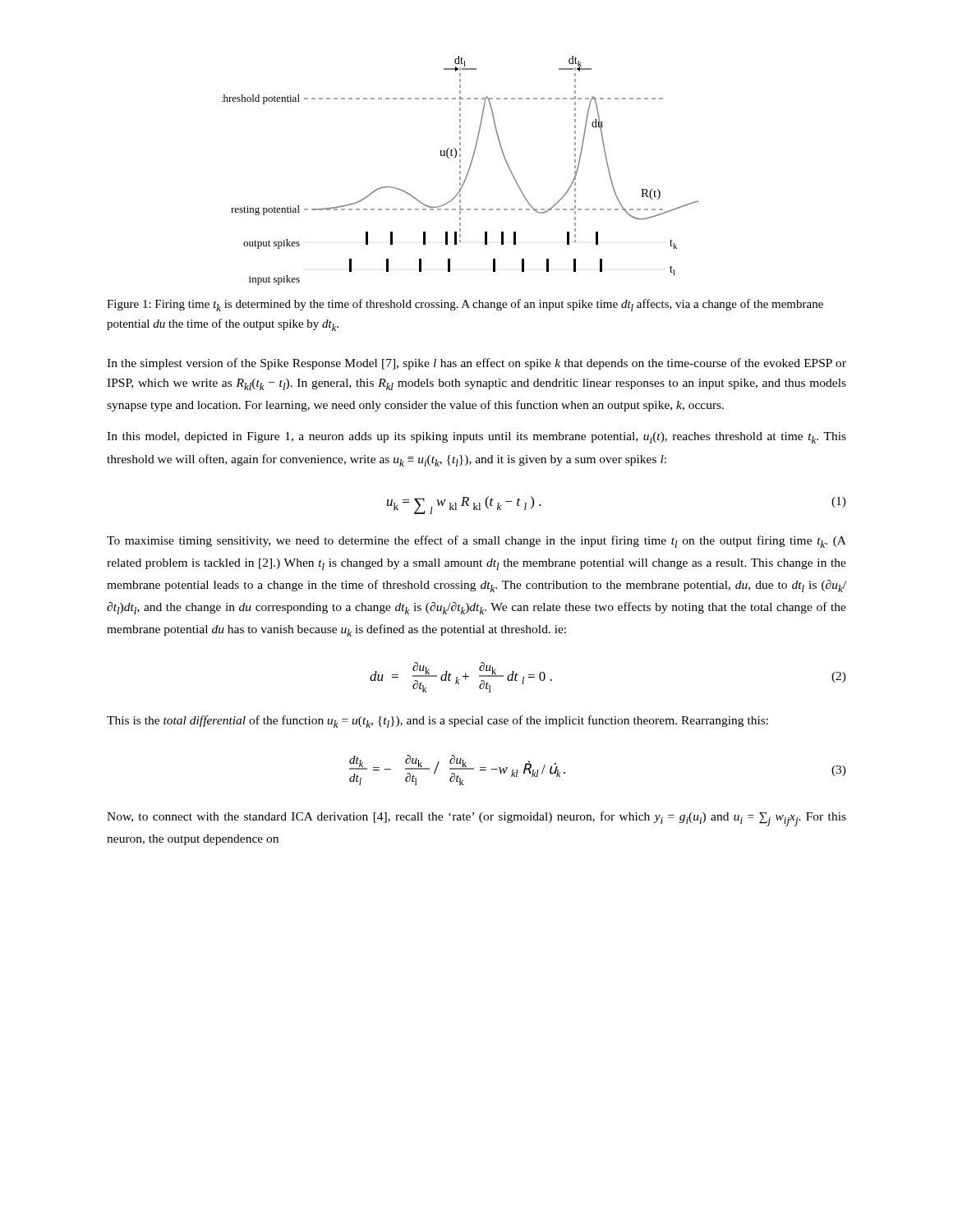
Task: Find the caption
Action: pos(465,315)
